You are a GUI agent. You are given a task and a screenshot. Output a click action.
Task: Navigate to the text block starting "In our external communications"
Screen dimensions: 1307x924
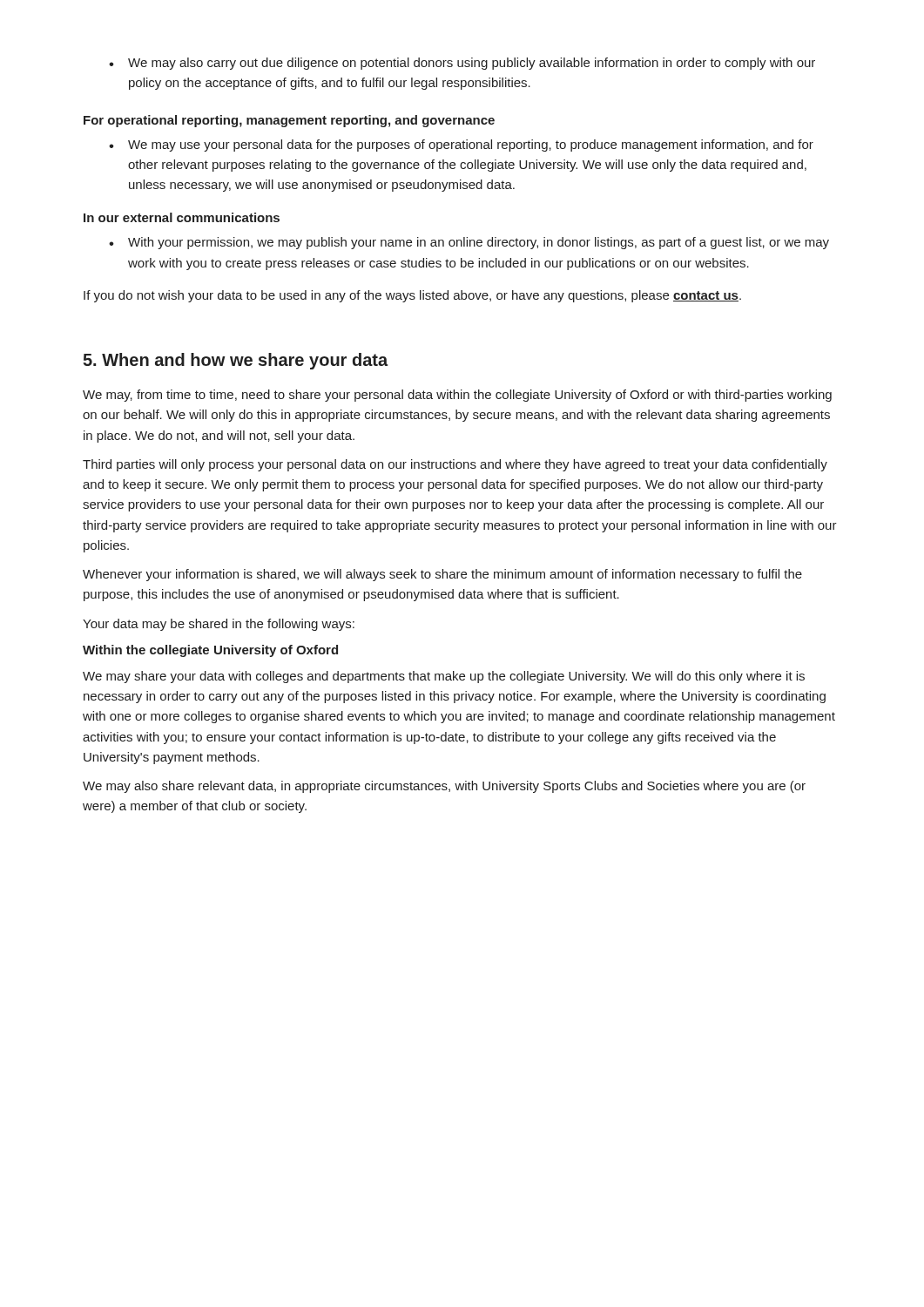coord(181,218)
